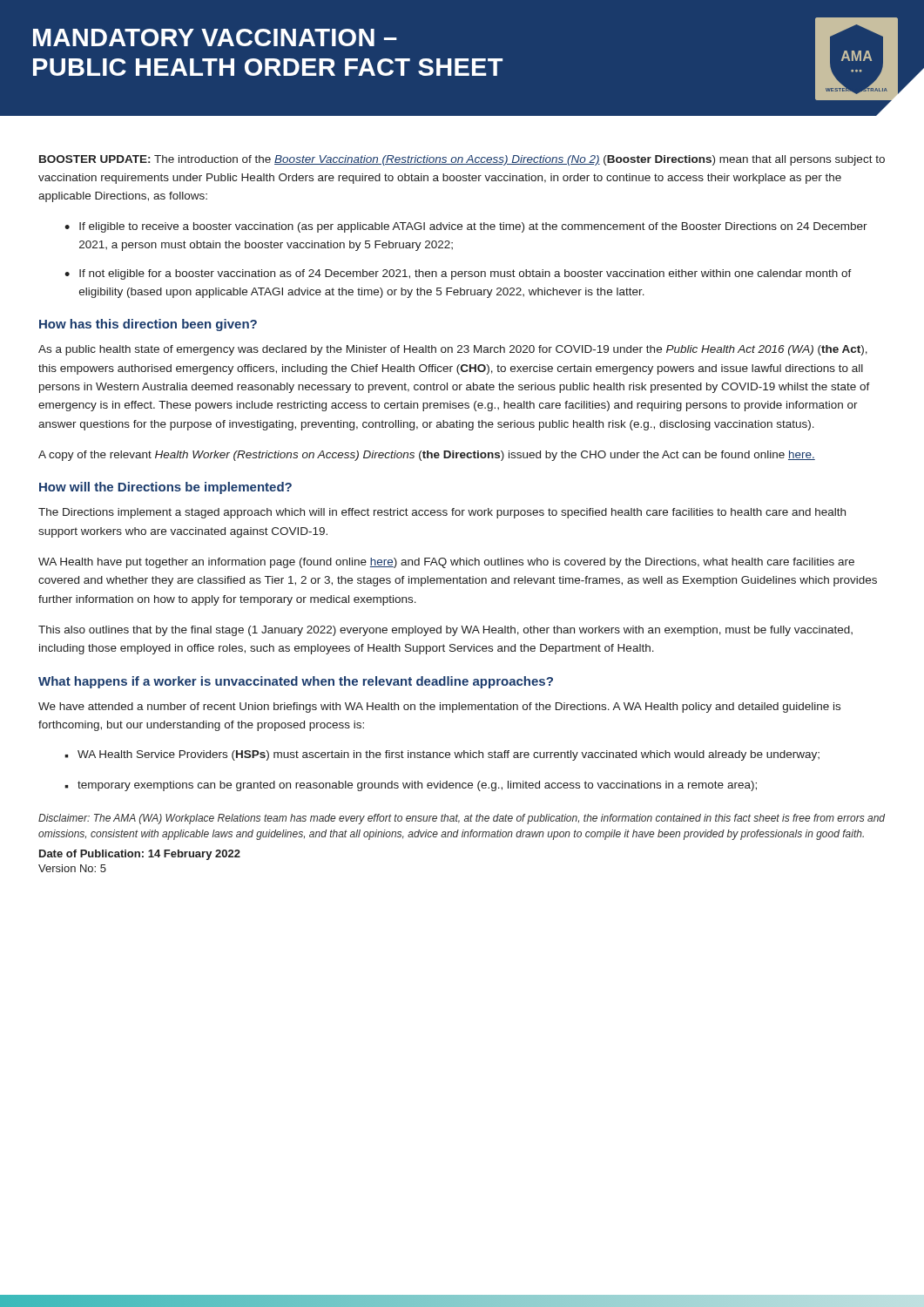Locate the block of text that opens with "A copy of the relevant Health Worker (Restrictions"

[427, 454]
